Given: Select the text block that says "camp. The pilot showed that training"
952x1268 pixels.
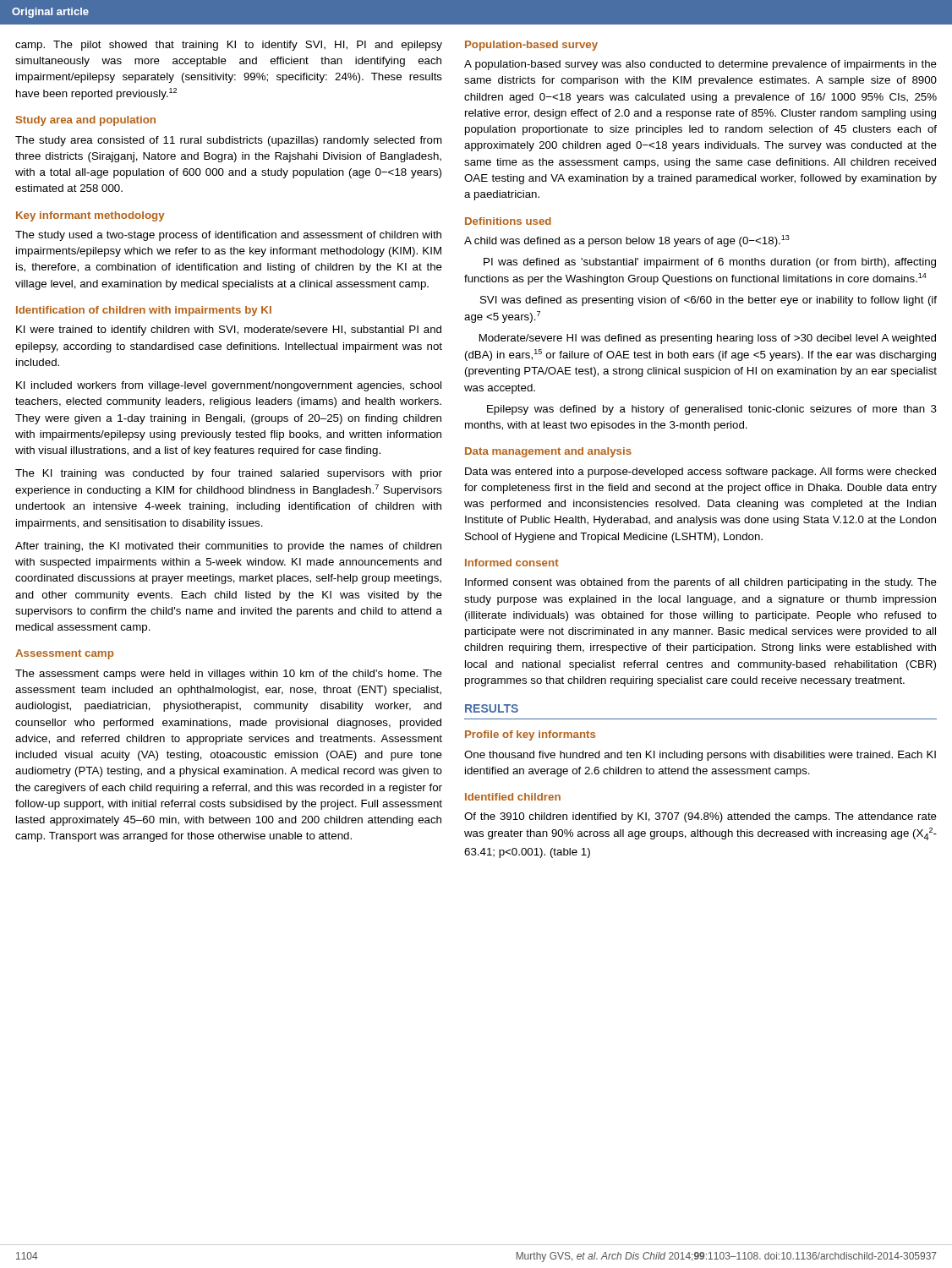Looking at the screenshot, I should point(229,69).
